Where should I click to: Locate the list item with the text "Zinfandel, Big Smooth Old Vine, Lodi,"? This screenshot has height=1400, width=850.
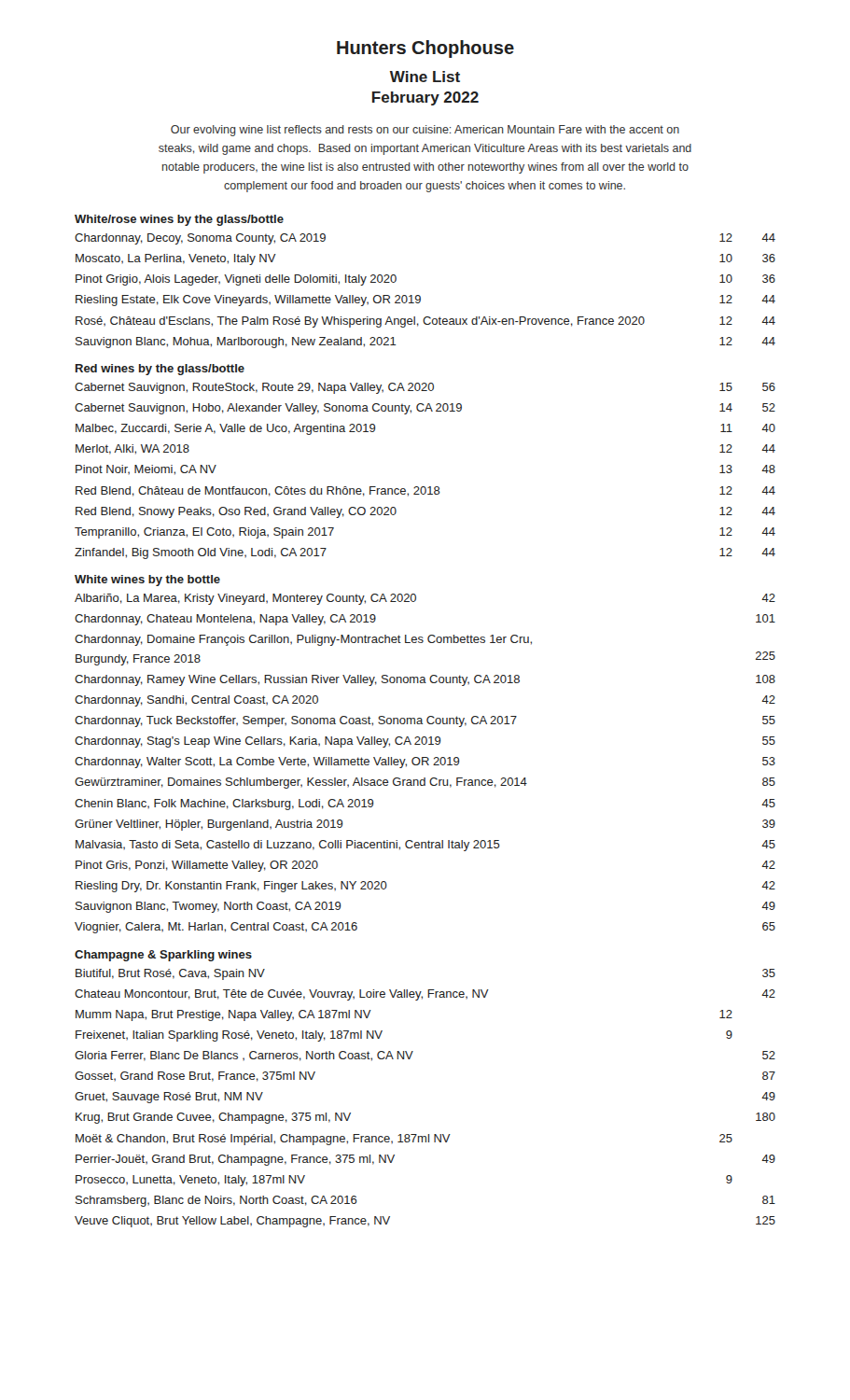201,555
